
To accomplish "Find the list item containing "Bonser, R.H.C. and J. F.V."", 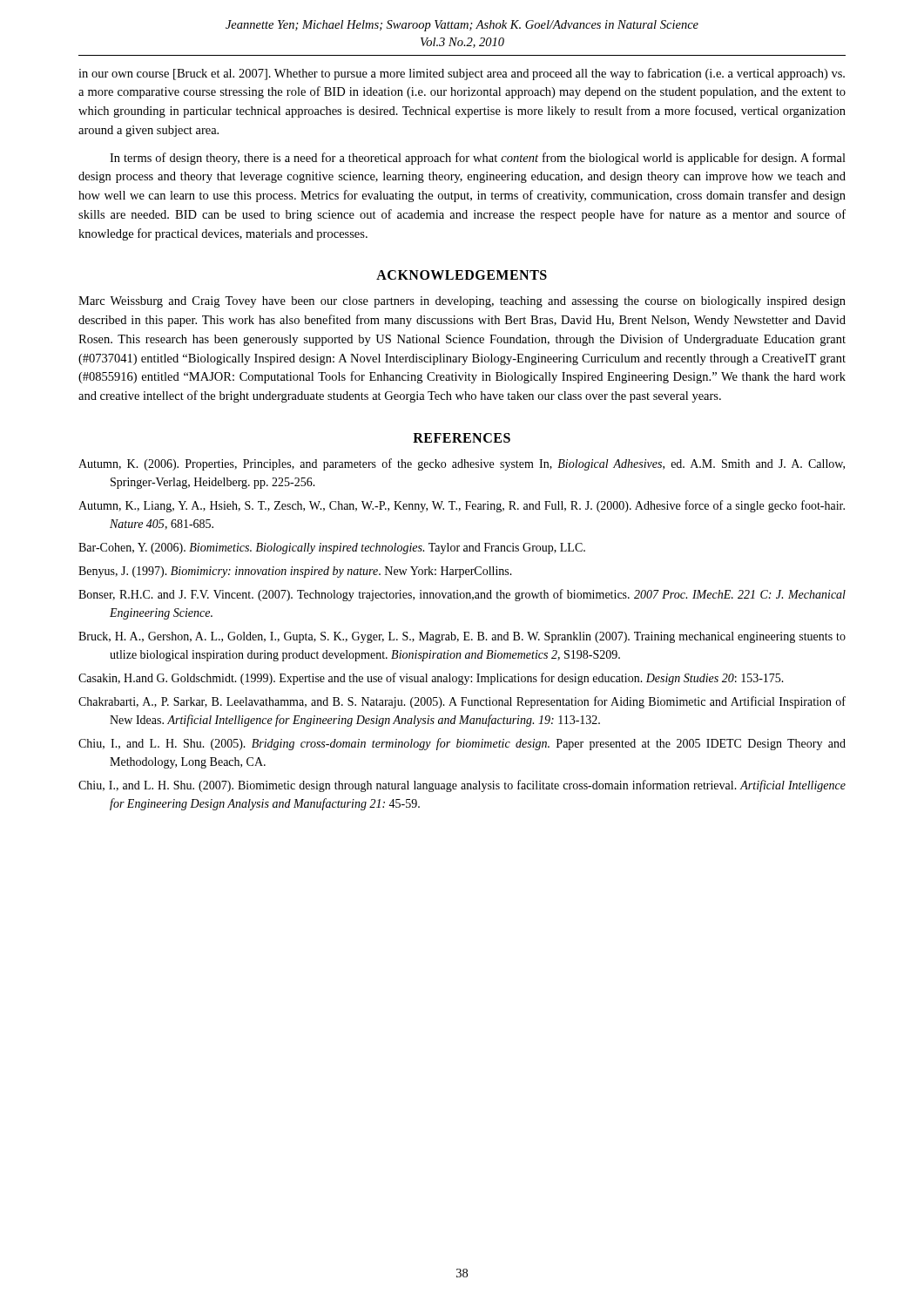I will coord(462,604).
